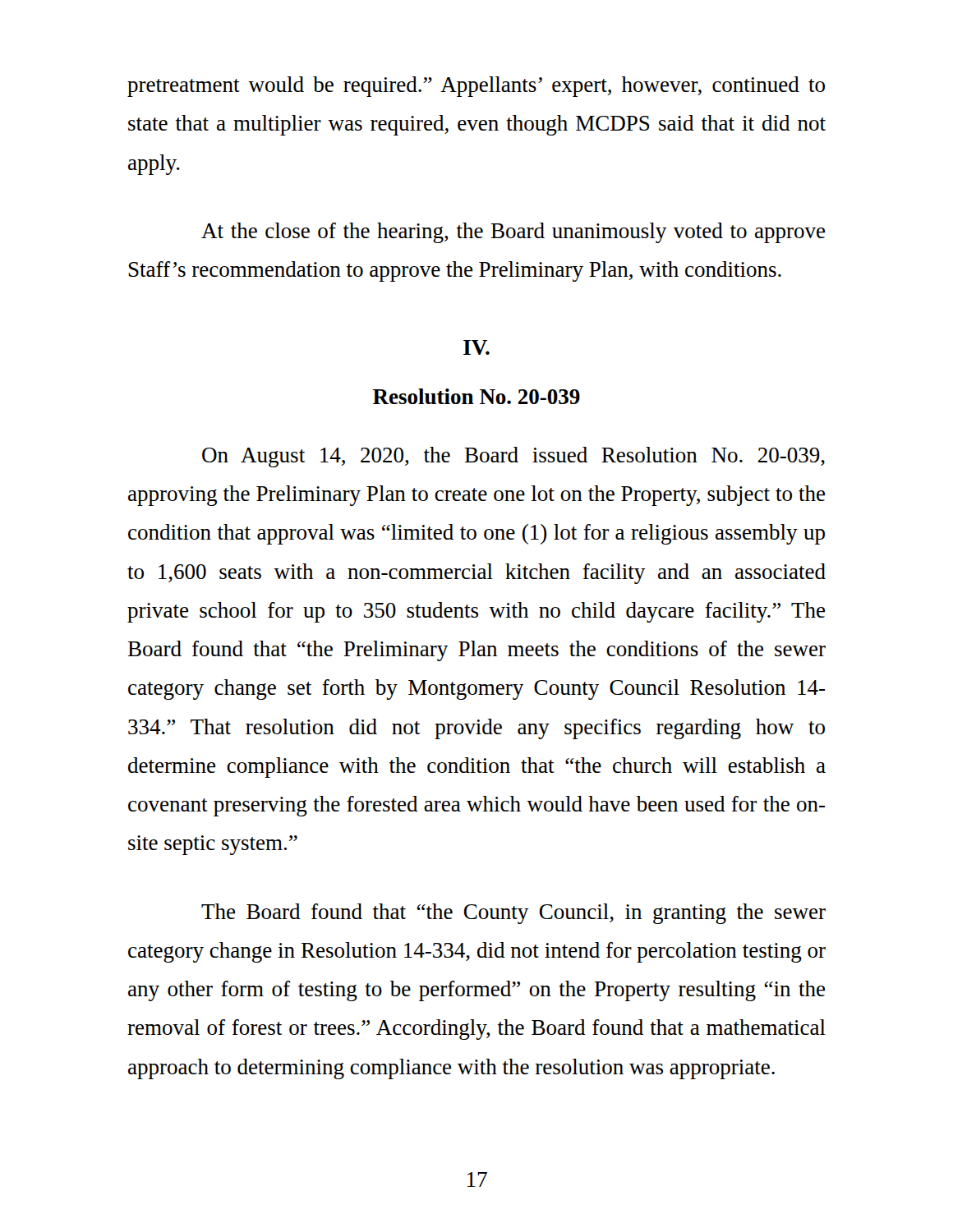This screenshot has height=1232, width=953.
Task: Locate the text block with the text "At the close of the hearing,"
Action: click(513, 233)
